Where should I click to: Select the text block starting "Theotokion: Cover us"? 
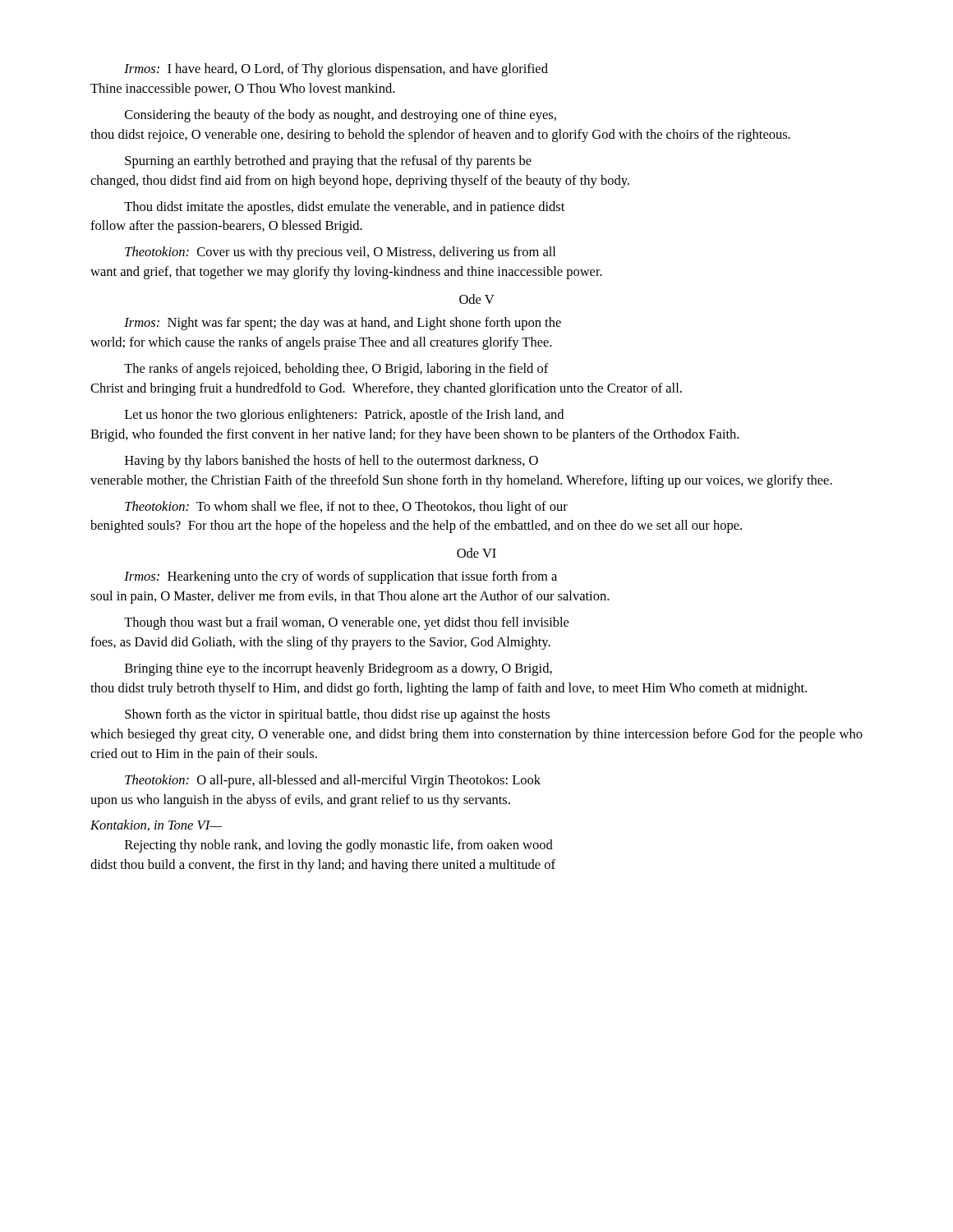coord(476,262)
